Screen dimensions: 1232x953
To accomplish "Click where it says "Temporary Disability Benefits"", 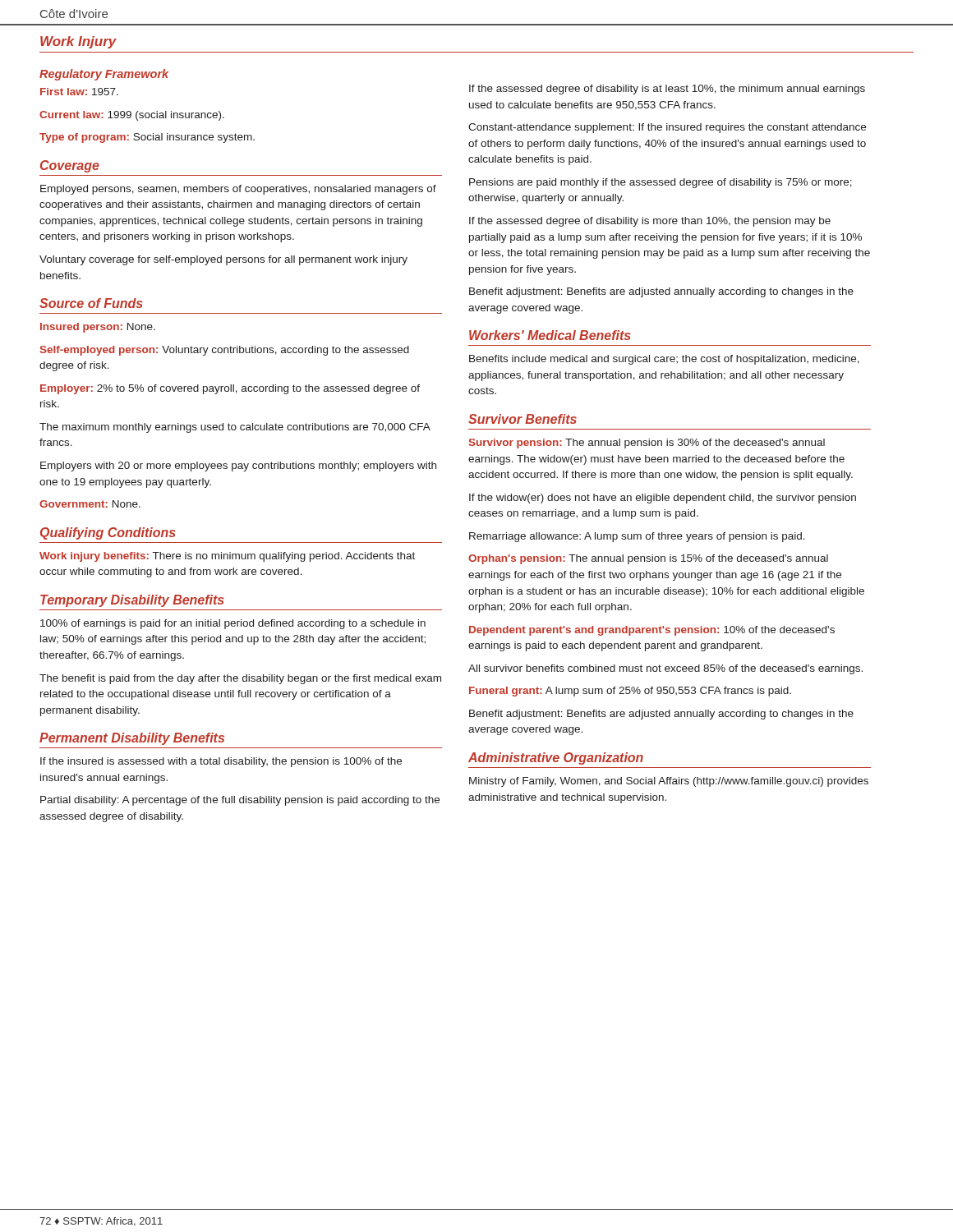I will [x=132, y=600].
